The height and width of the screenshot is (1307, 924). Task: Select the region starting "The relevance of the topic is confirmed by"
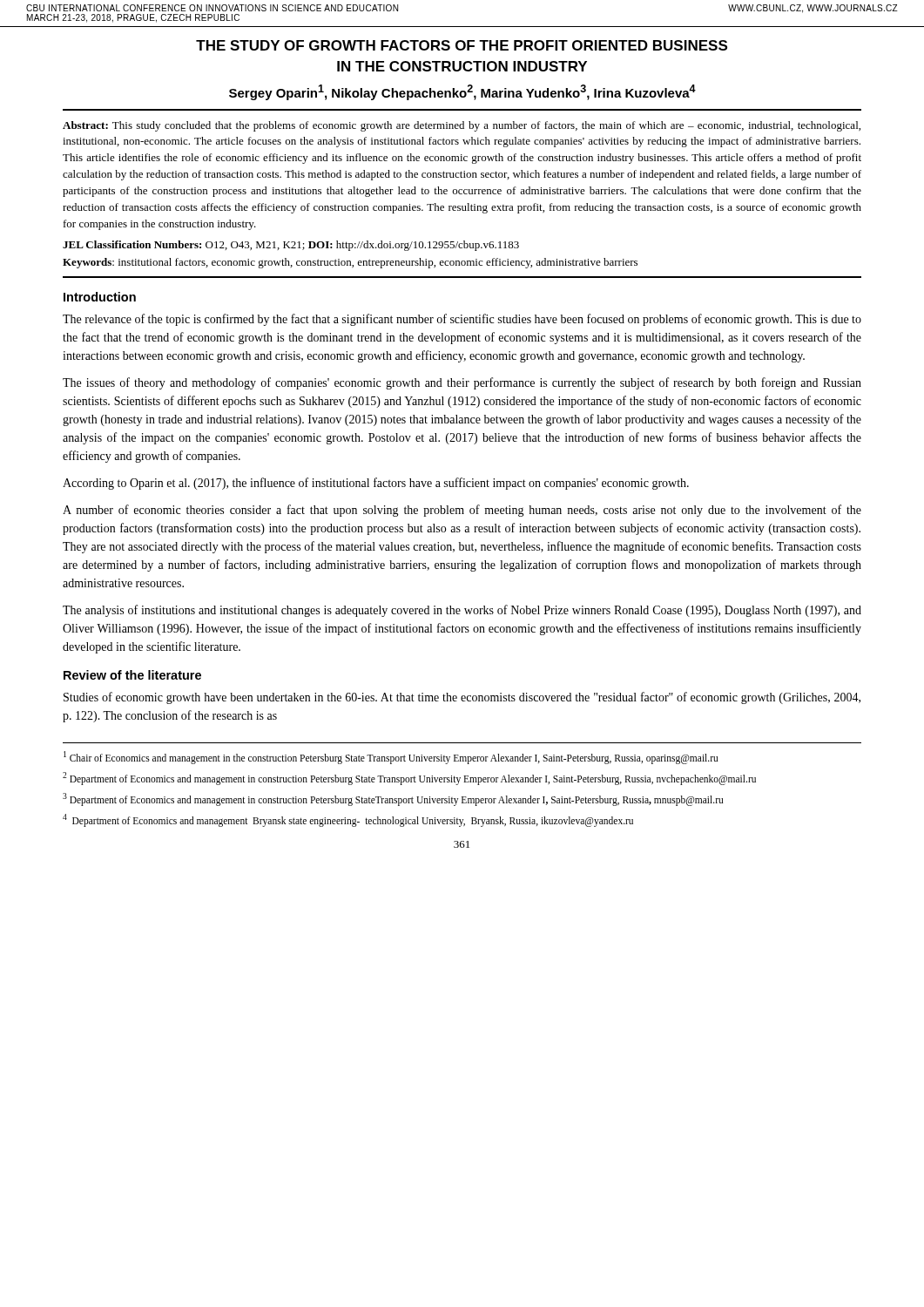tap(462, 337)
